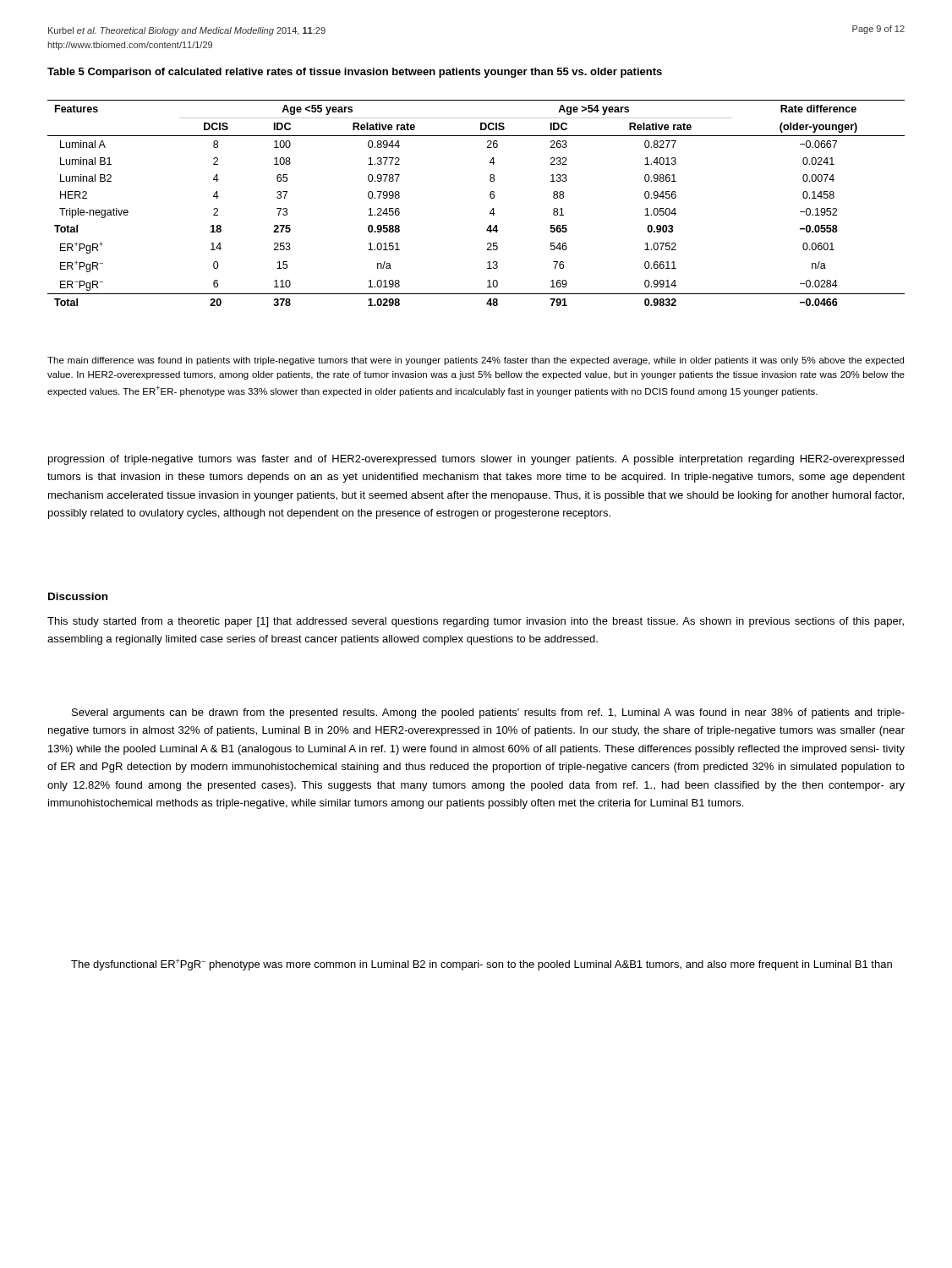Navigate to the text starting "progression of triple-negative"
The width and height of the screenshot is (952, 1268).
pyautogui.click(x=476, y=486)
